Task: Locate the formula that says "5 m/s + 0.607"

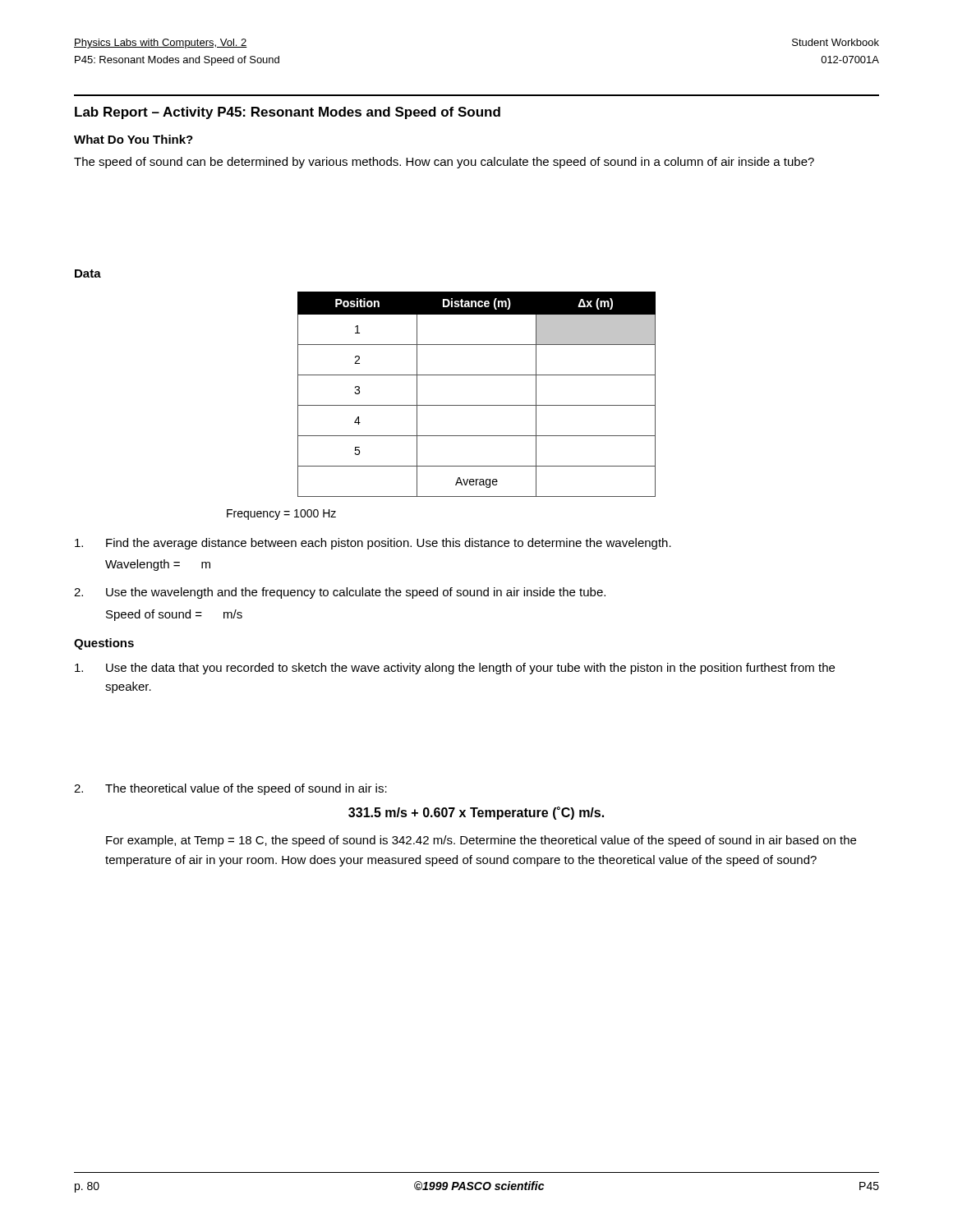Action: [x=476, y=813]
